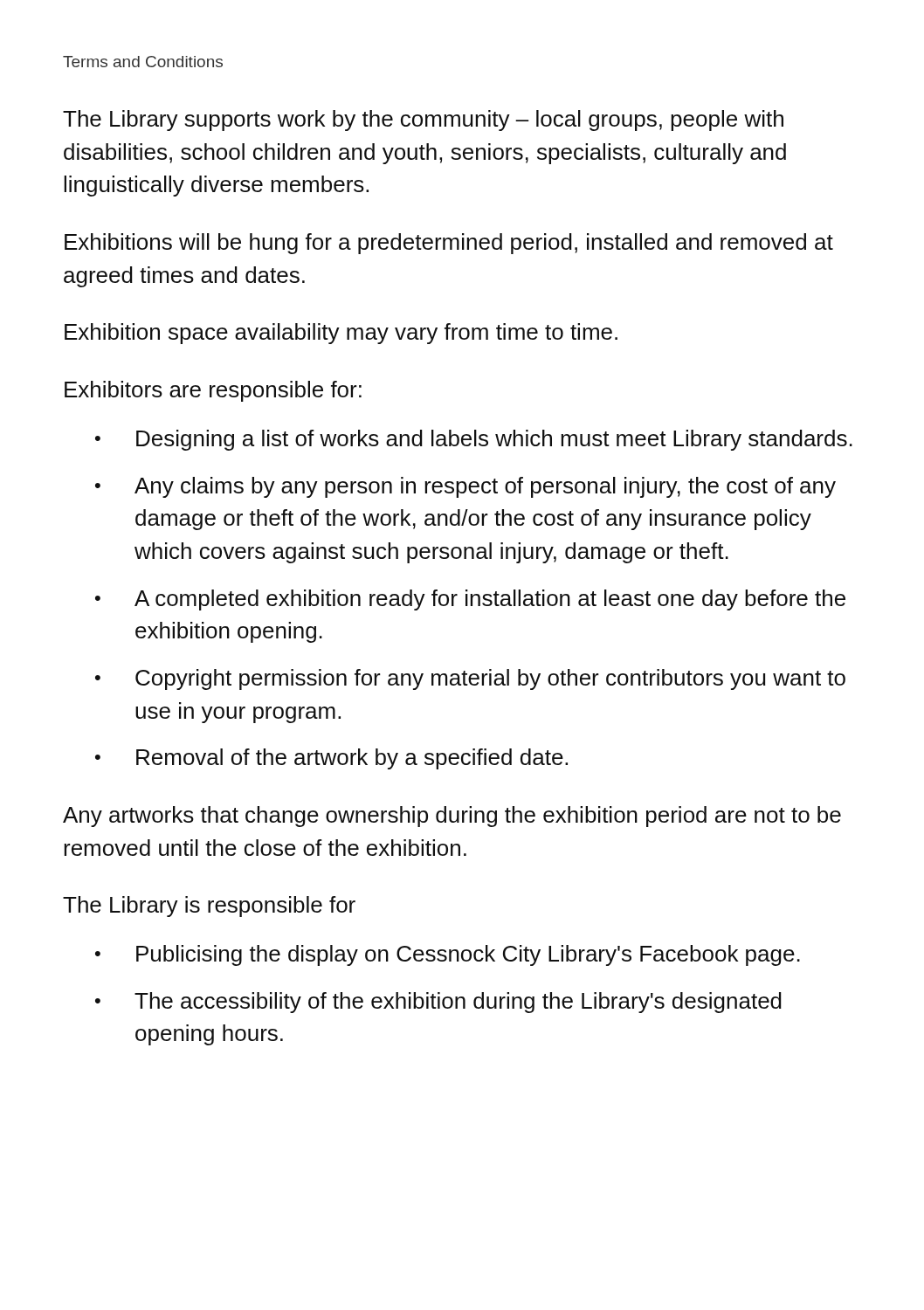
Task: Locate the block of text that opens with "The Library supports work by"
Action: [425, 152]
